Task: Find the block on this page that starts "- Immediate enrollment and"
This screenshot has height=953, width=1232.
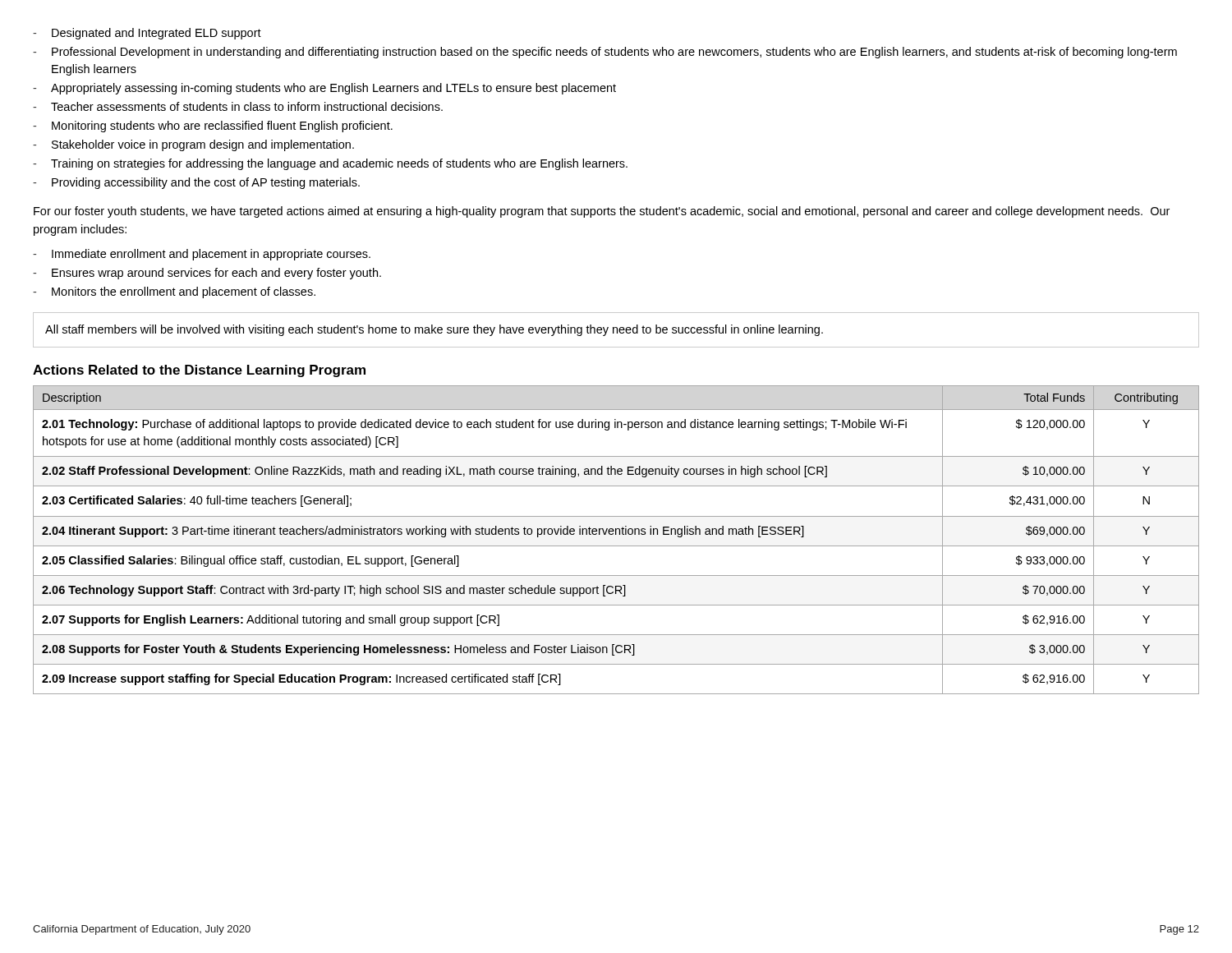Action: pos(202,254)
